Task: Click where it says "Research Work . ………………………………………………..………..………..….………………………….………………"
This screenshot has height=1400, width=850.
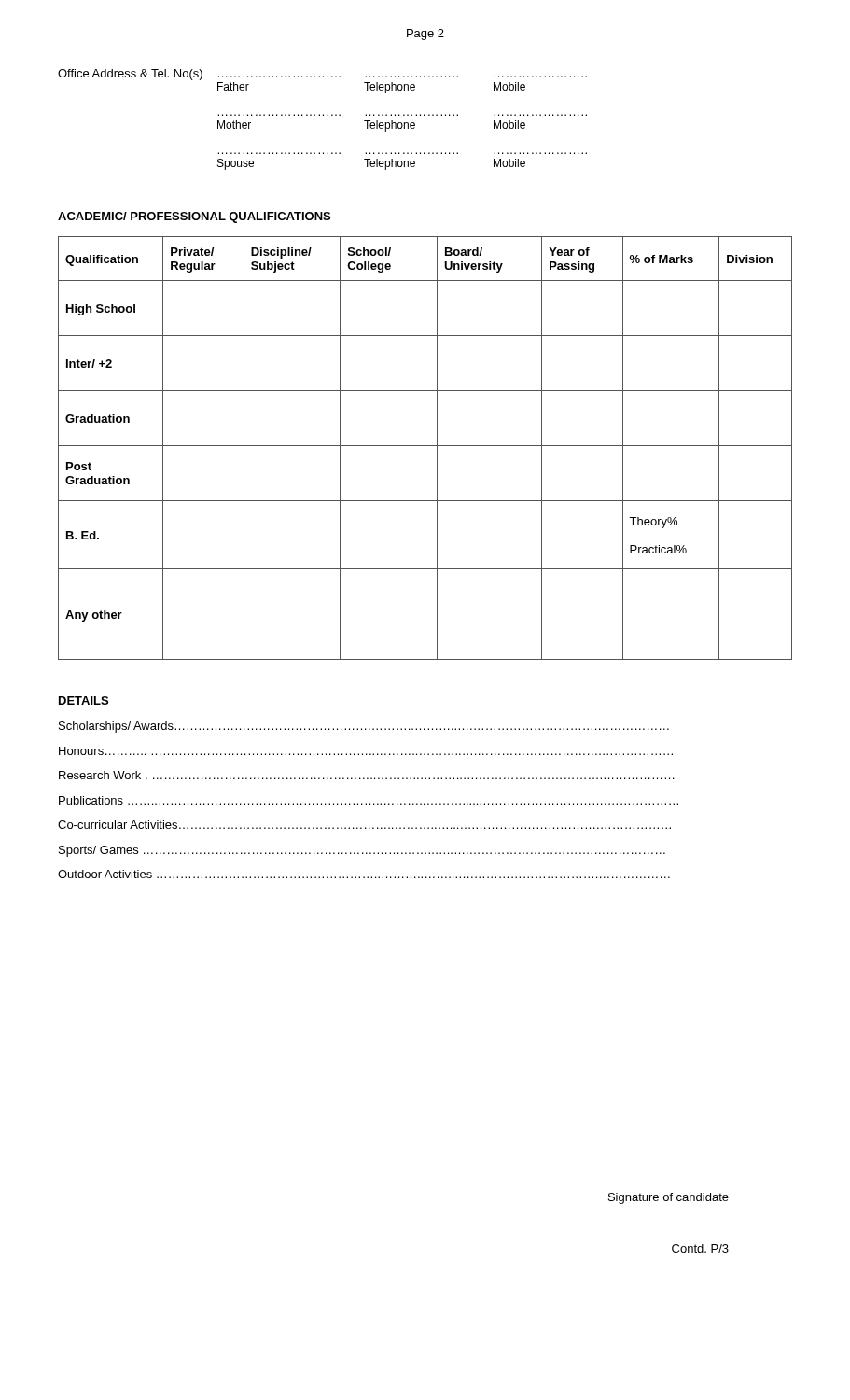Action: [x=367, y=775]
